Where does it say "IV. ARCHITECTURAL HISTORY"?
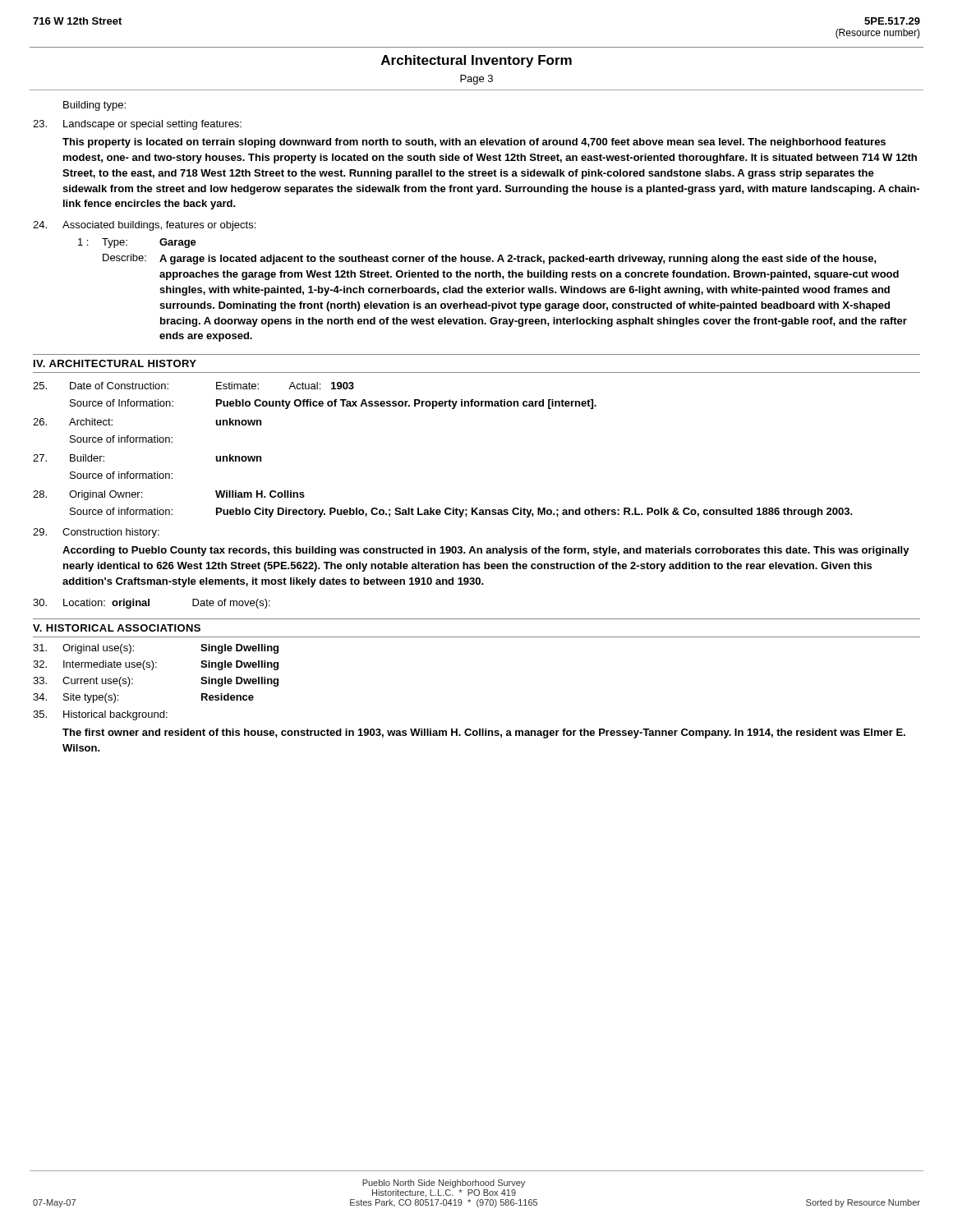This screenshot has width=953, height=1232. [x=115, y=364]
